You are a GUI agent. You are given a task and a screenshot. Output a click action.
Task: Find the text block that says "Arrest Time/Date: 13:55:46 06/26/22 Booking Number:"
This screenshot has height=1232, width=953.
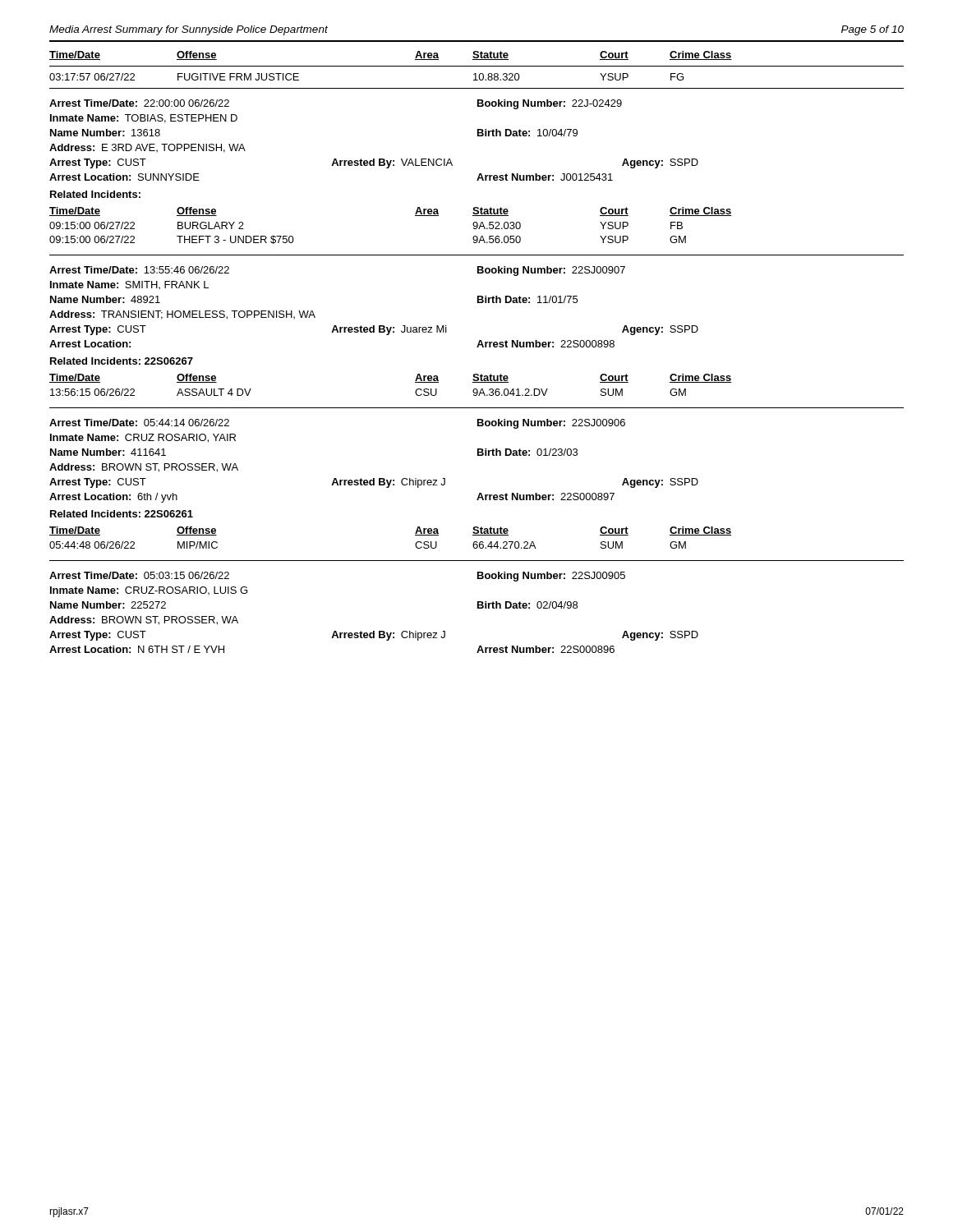pos(476,331)
